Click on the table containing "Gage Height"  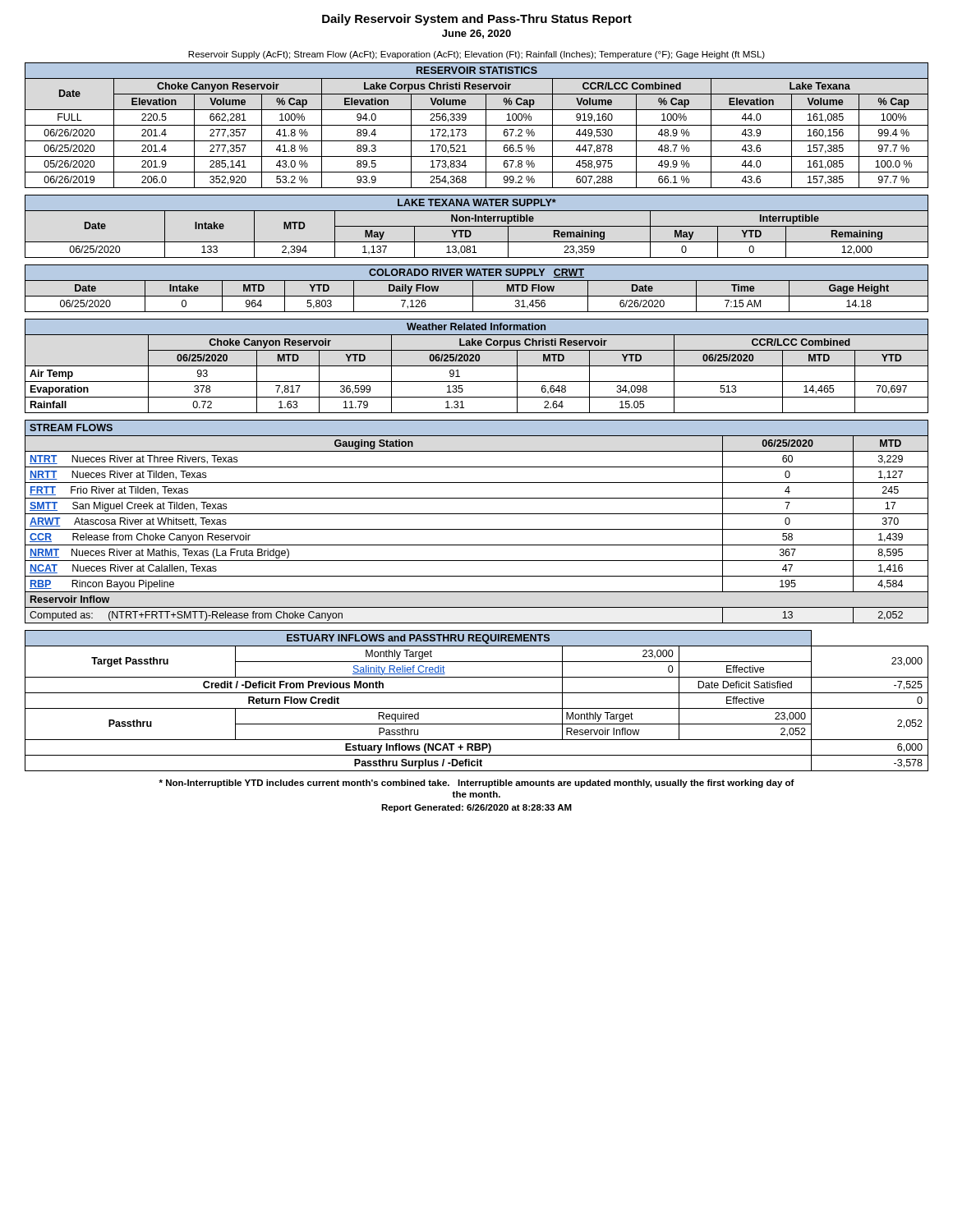(x=476, y=288)
